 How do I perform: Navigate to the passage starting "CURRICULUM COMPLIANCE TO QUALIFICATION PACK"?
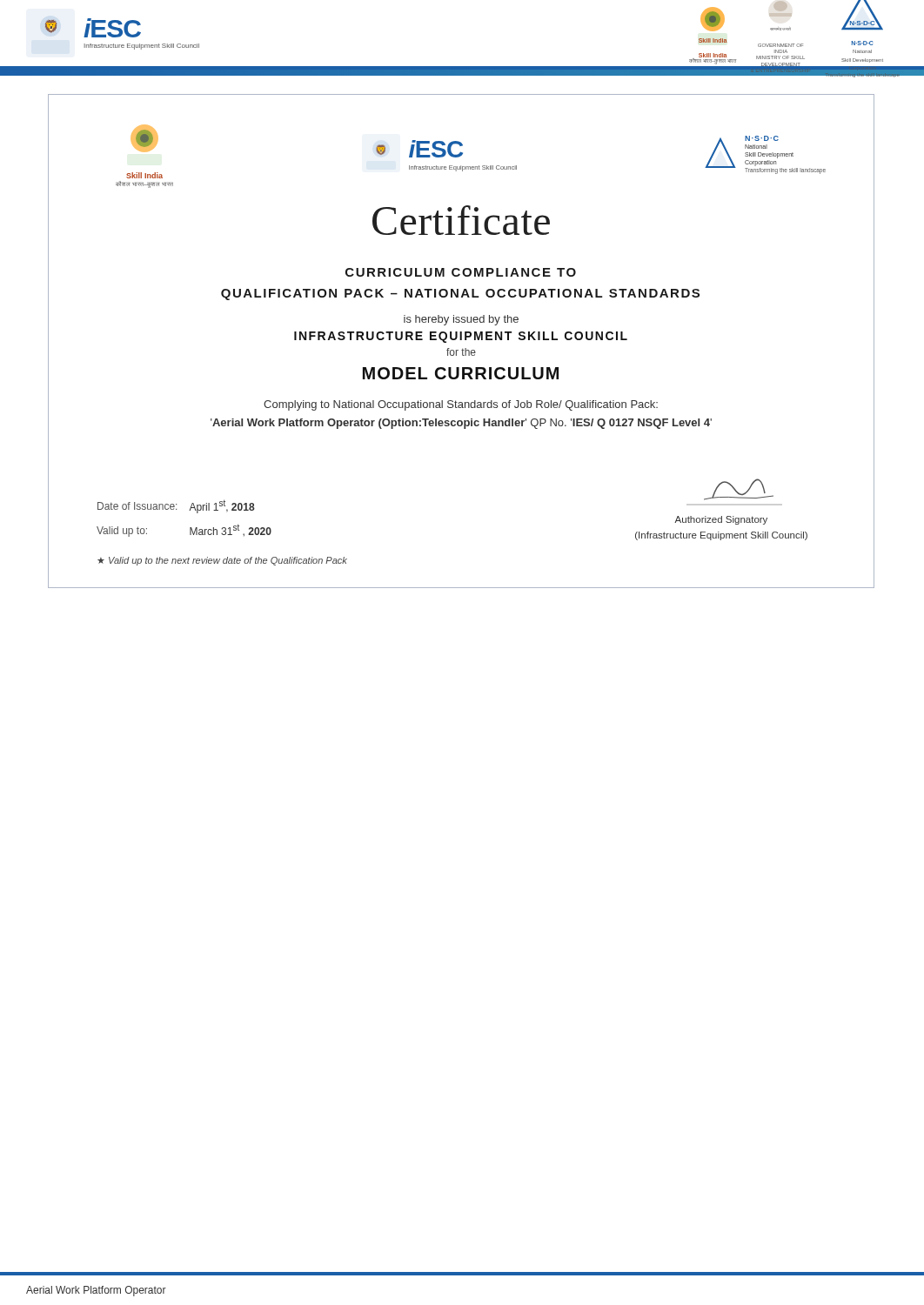coord(461,283)
